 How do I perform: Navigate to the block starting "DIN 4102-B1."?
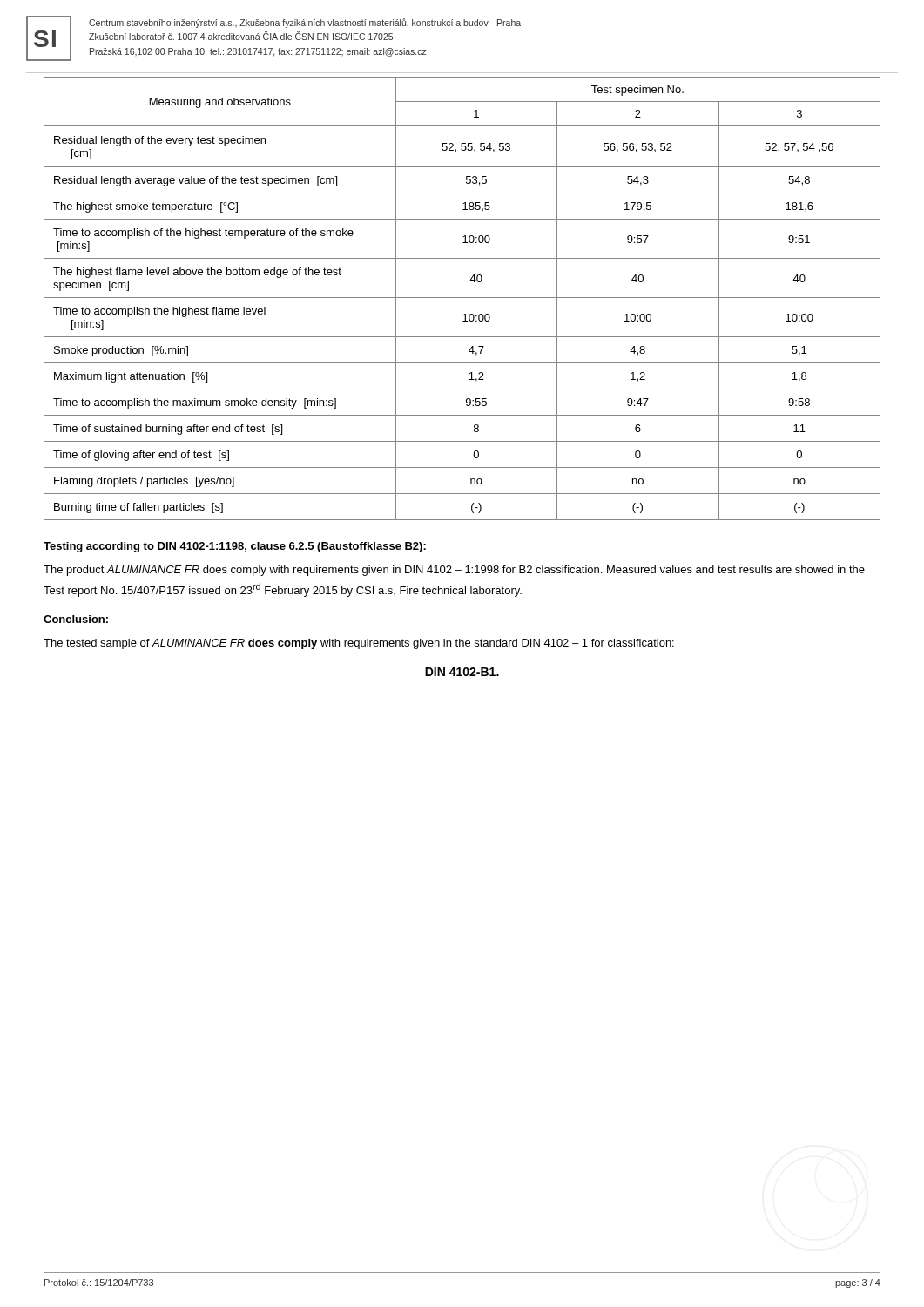point(462,672)
